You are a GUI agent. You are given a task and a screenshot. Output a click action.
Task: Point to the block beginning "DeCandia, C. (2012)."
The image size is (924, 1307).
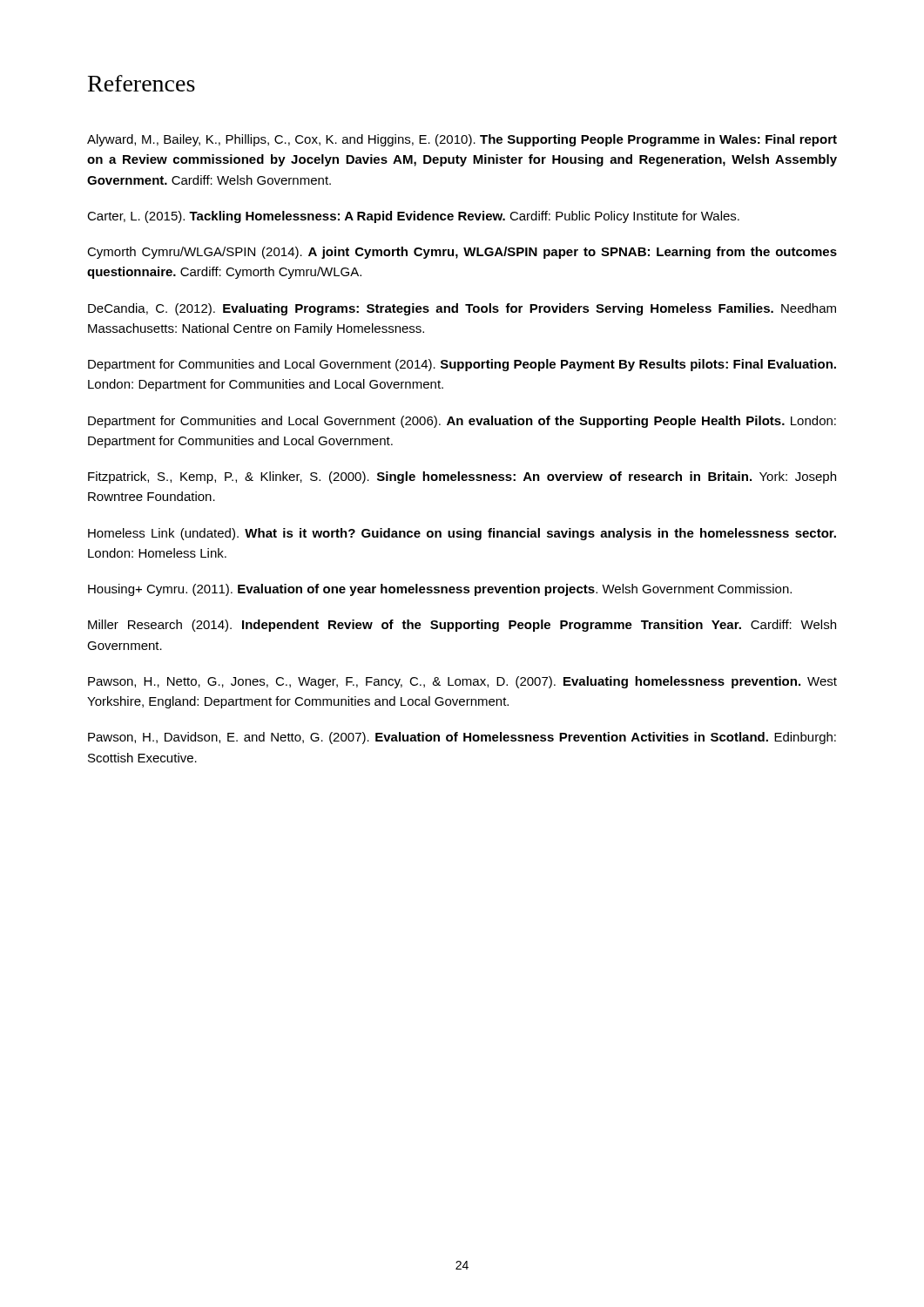[x=462, y=318]
